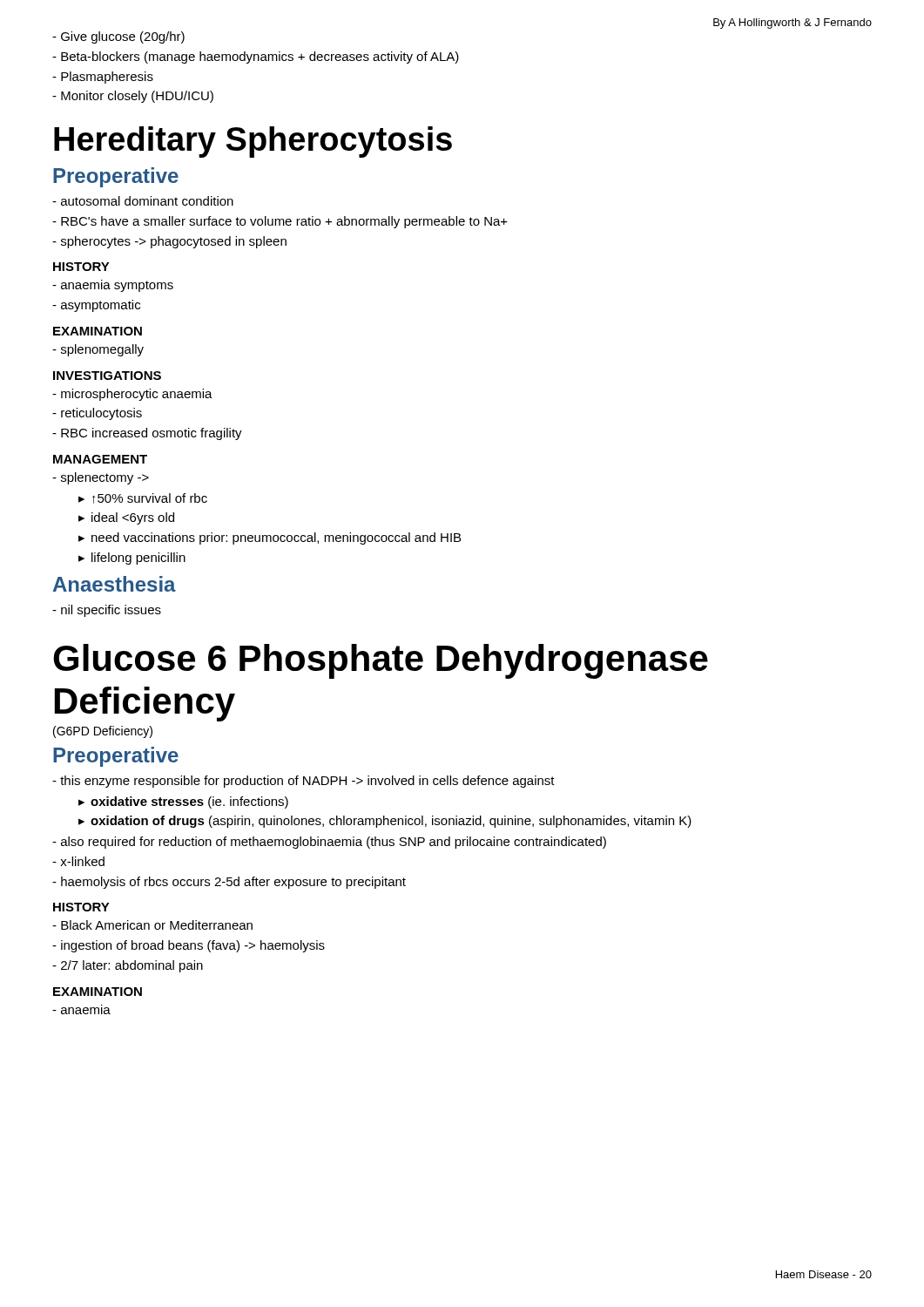Find the list item with the text "autosomal dominant condition"
Image resolution: width=924 pixels, height=1307 pixels.
143,201
